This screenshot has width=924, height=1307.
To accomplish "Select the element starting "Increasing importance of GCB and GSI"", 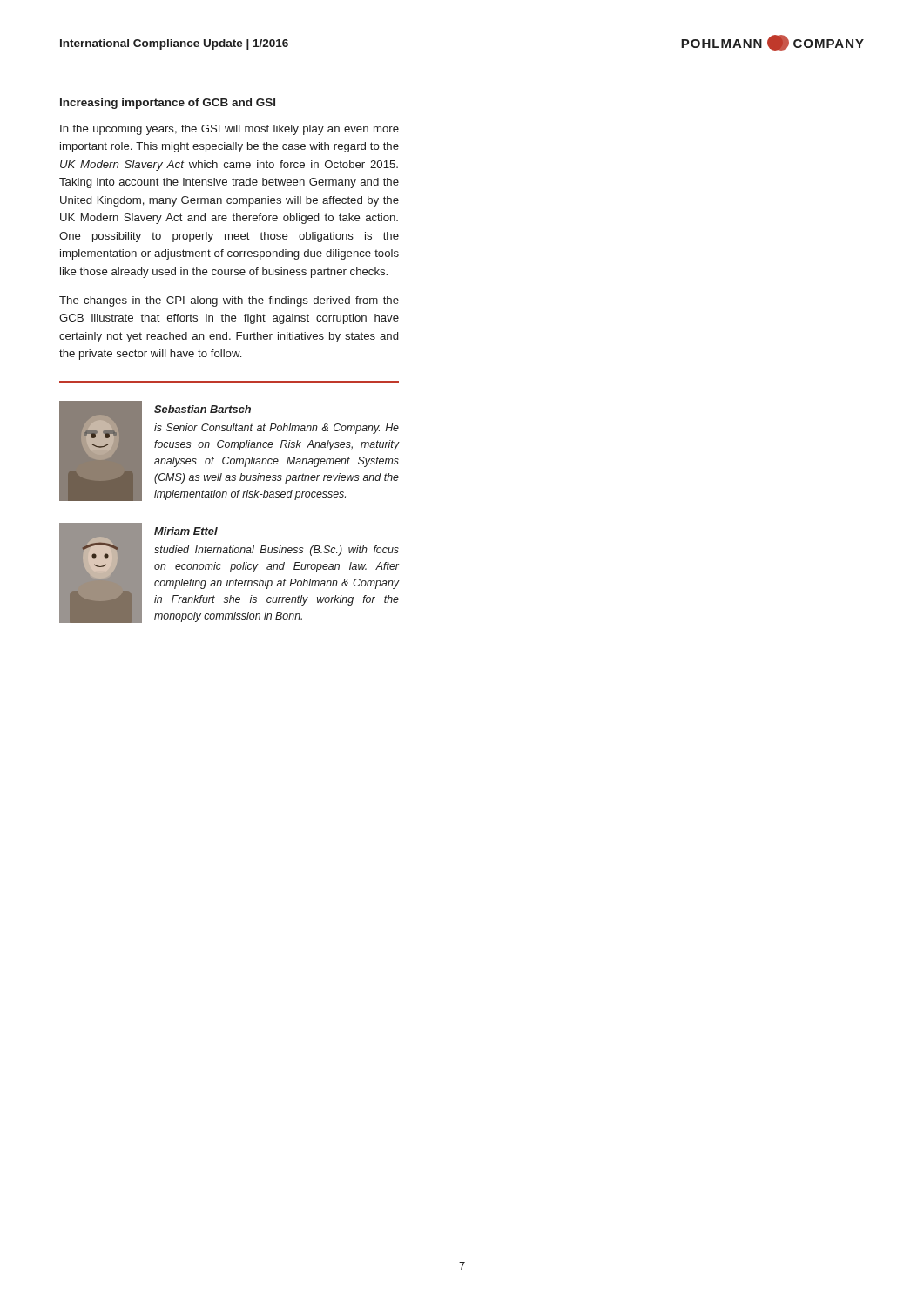I will (229, 102).
